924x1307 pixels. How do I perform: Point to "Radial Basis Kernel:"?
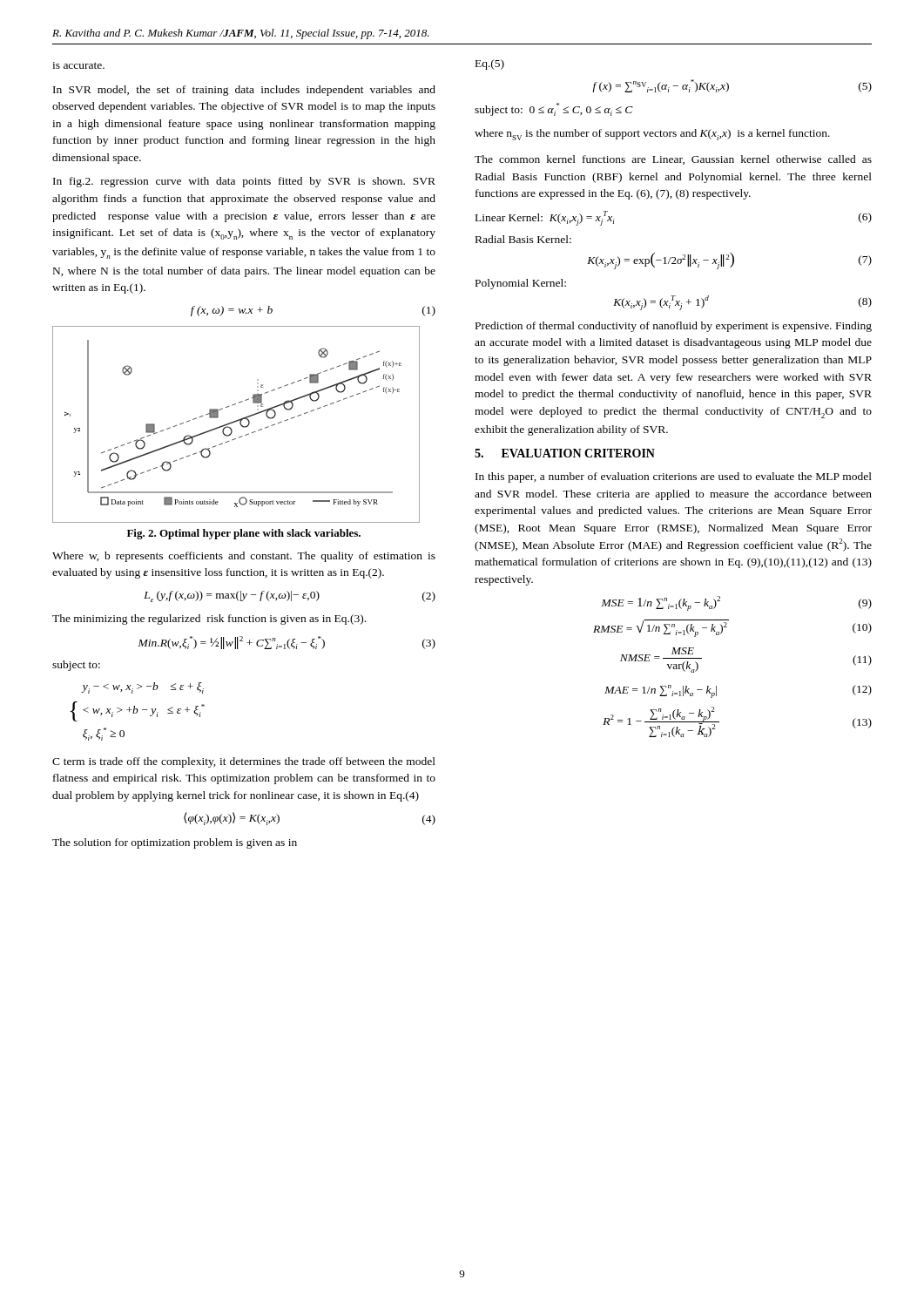[x=523, y=239]
